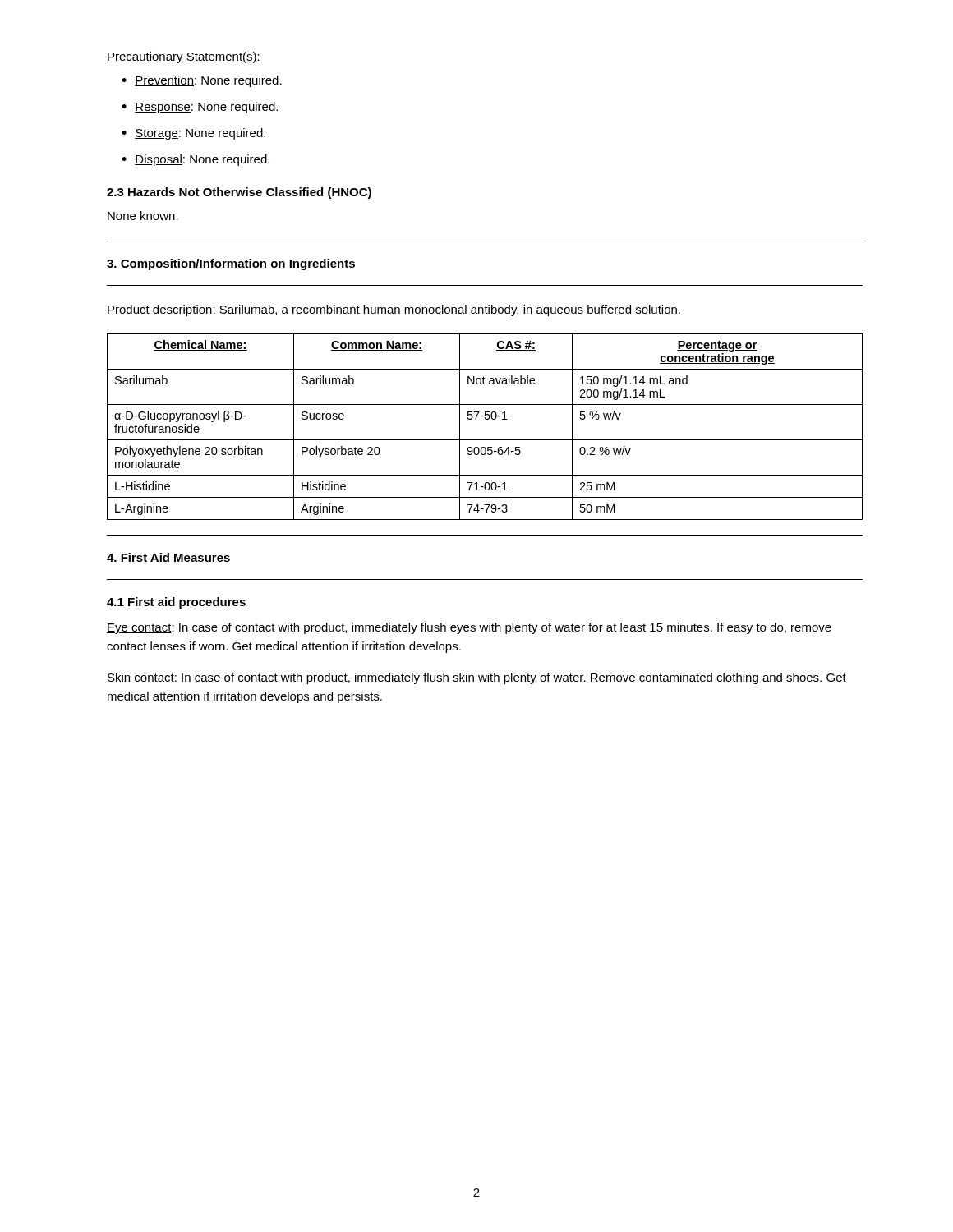Screen dimensions: 1232x953
Task: Point to the passage starting "Eye contact: In case of contact with product,"
Action: (x=469, y=636)
